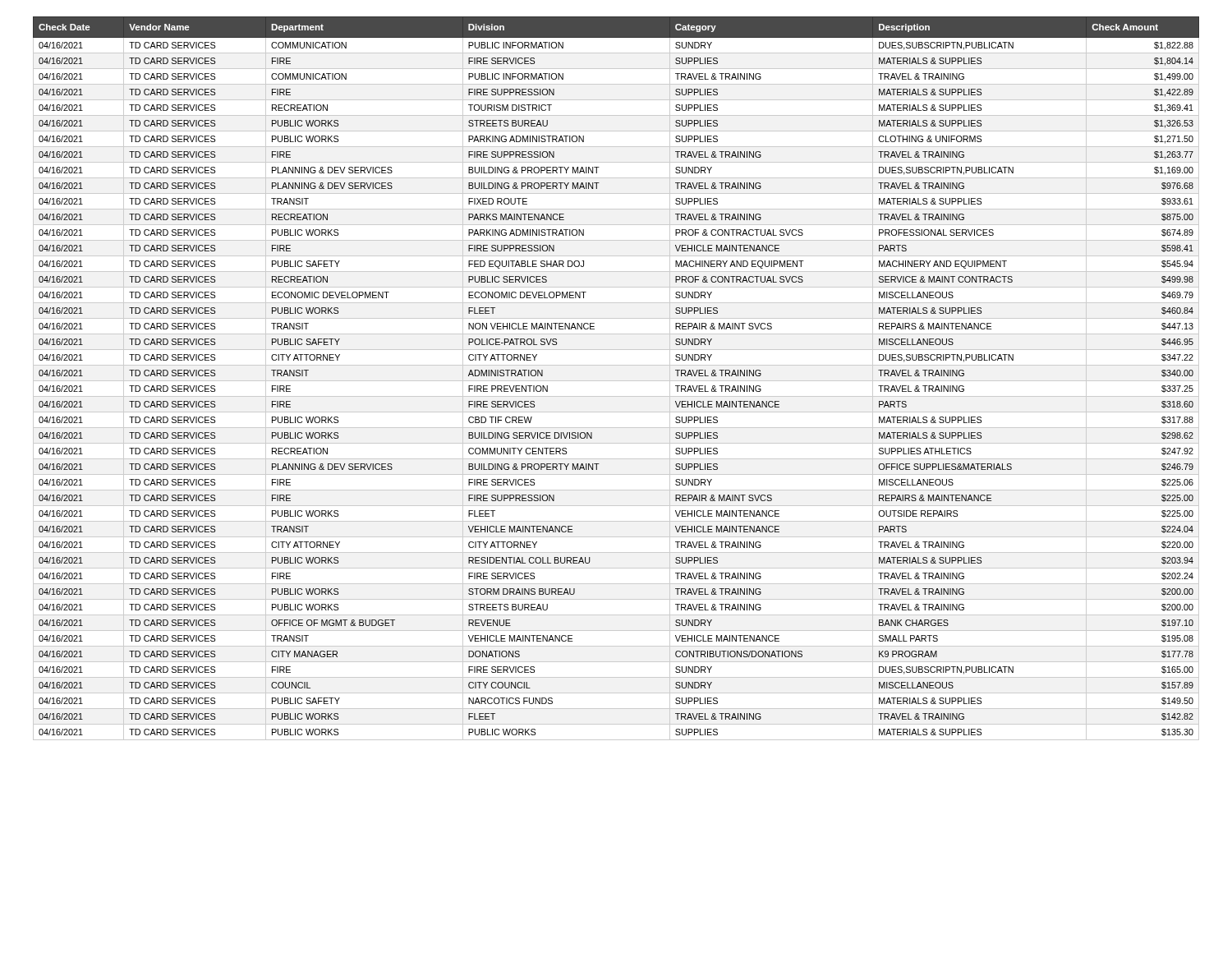Locate the table with the text "CBD TIF CREW"
The image size is (1232, 953).
click(x=616, y=378)
